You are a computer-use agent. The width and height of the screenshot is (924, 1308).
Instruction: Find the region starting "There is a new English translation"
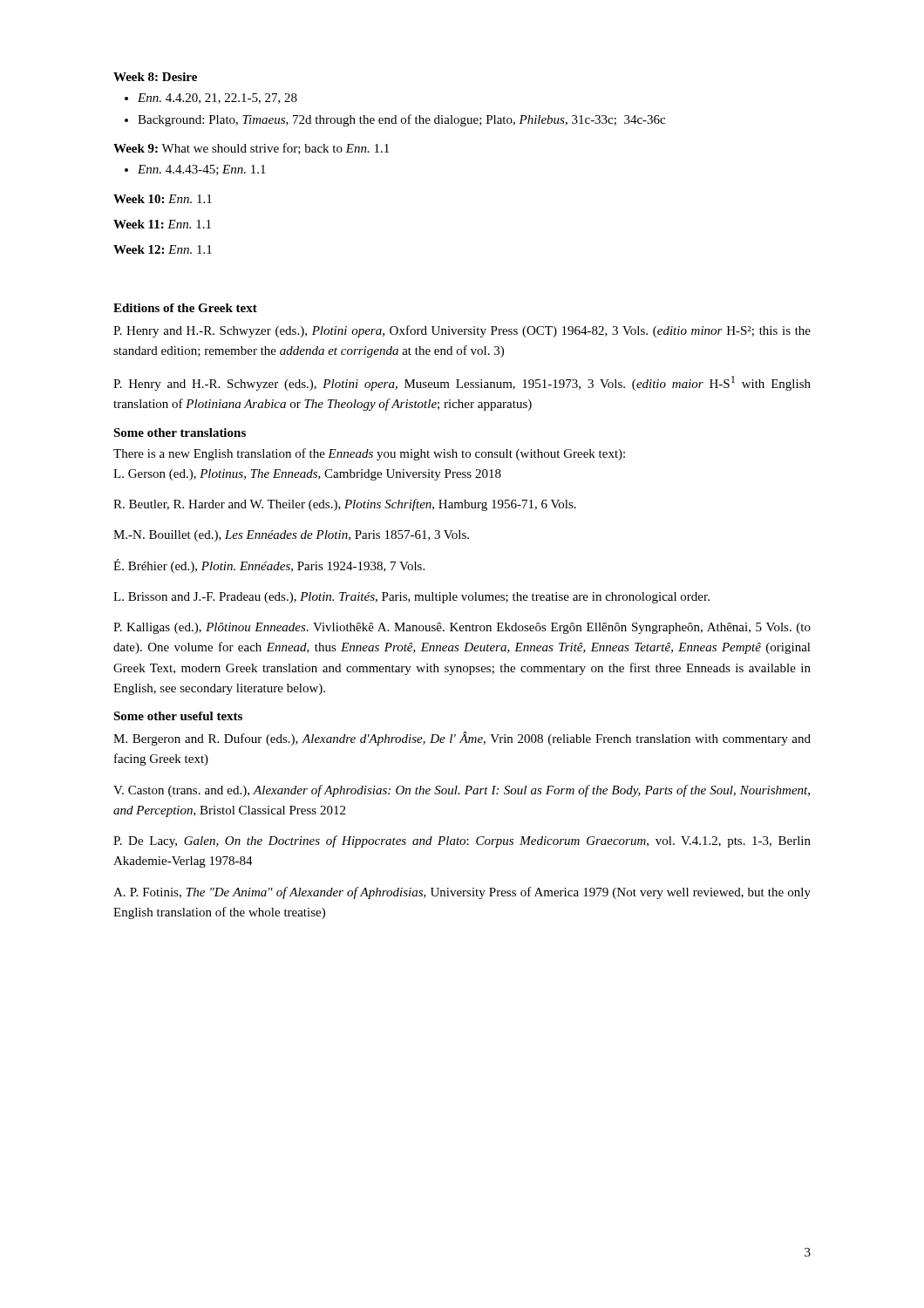click(370, 463)
